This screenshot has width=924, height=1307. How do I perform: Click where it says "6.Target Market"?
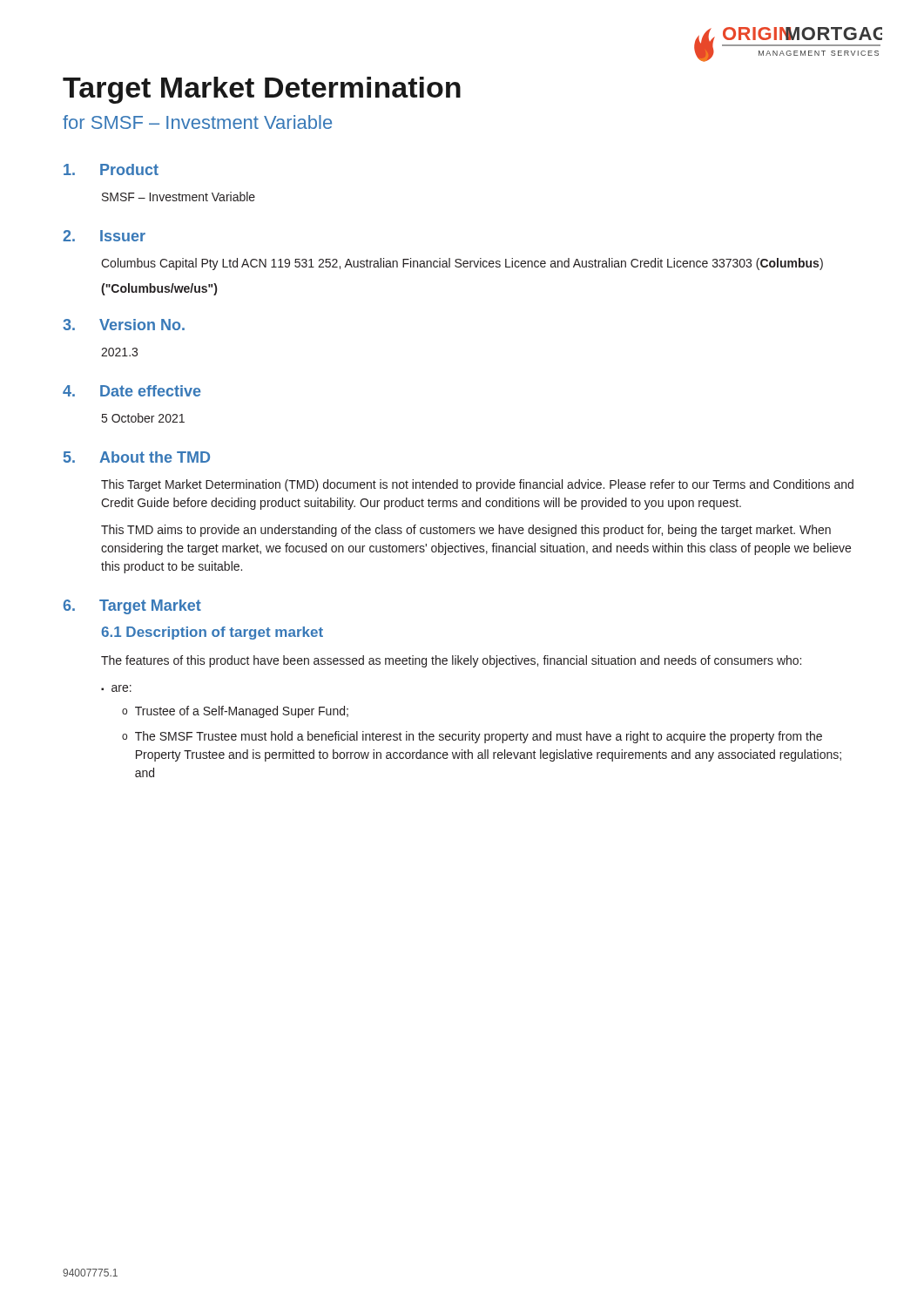coord(132,607)
